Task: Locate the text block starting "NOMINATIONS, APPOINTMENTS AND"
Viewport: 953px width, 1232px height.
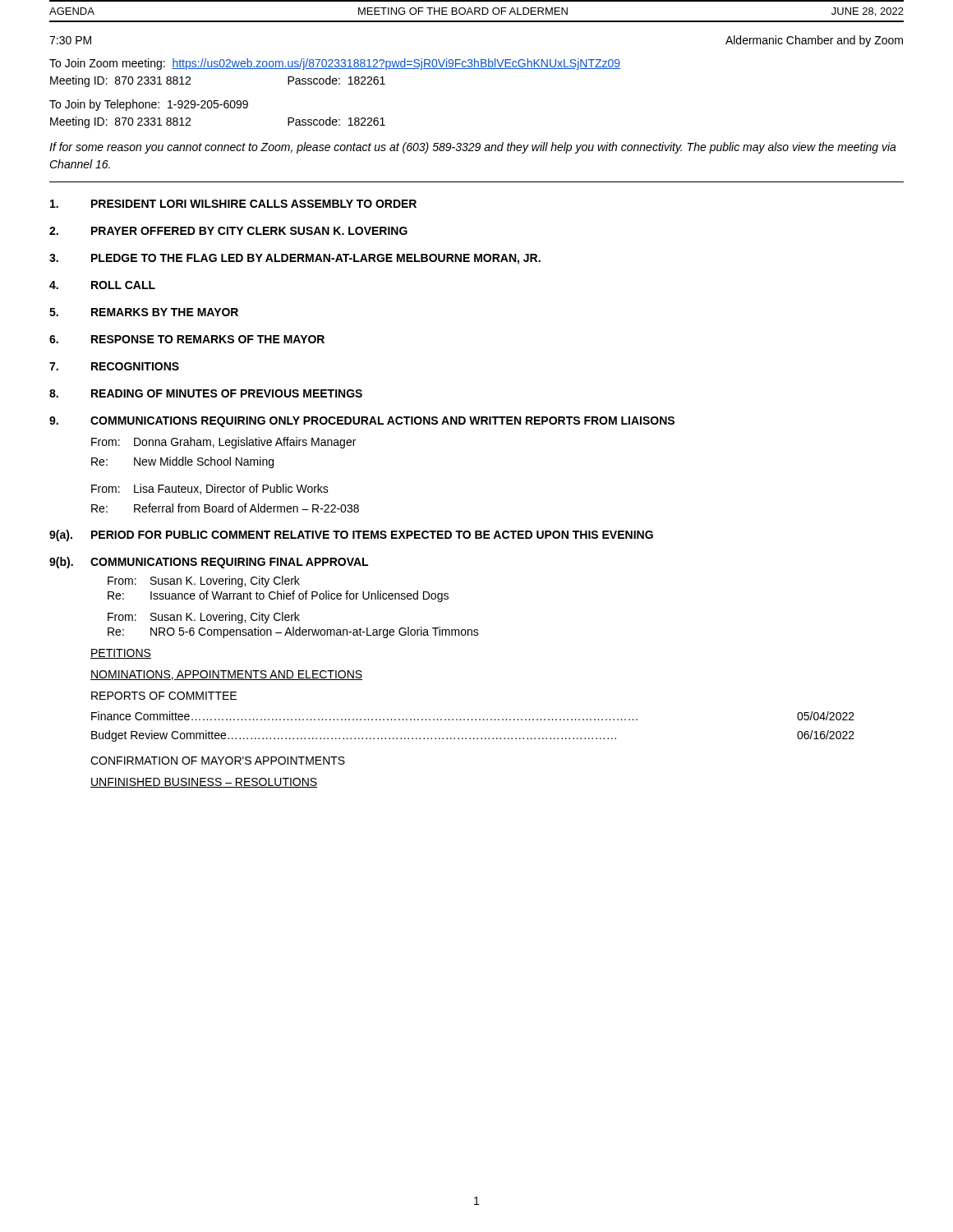Action: click(x=226, y=675)
